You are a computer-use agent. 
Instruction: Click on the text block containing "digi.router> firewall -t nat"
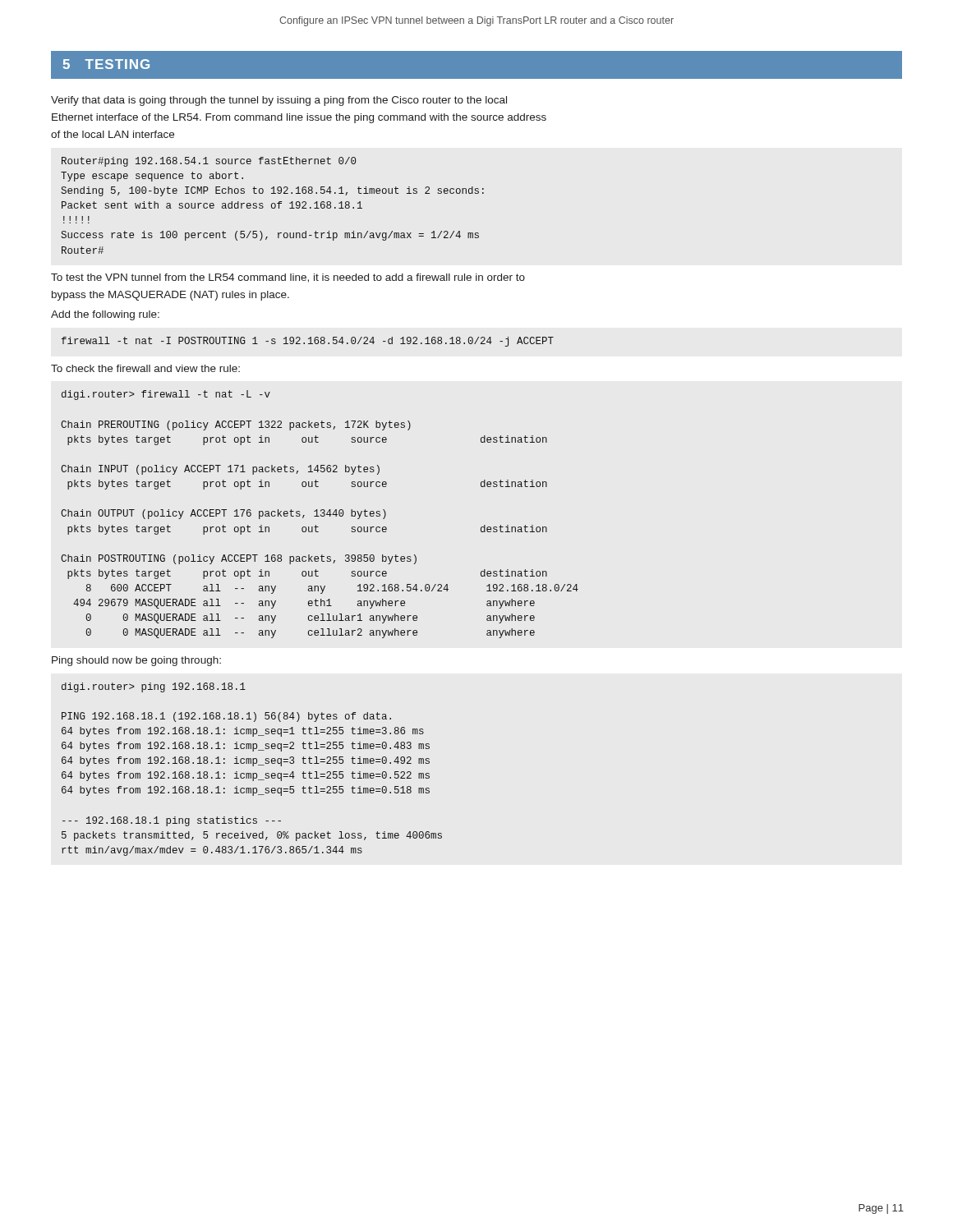(x=320, y=515)
